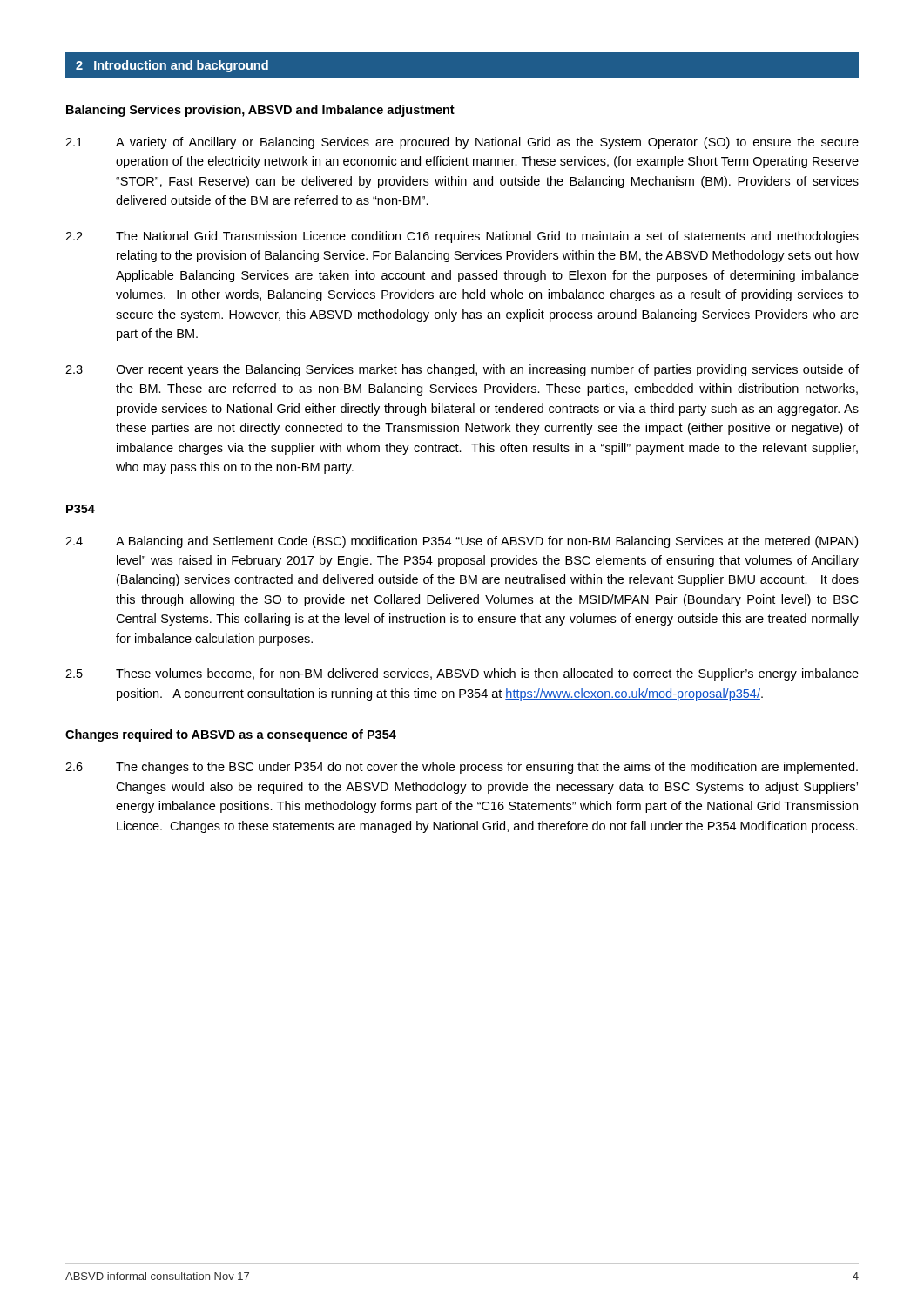
Task: Find the text block starting "Balancing Services provision, ABSVD and"
Action: click(x=260, y=110)
